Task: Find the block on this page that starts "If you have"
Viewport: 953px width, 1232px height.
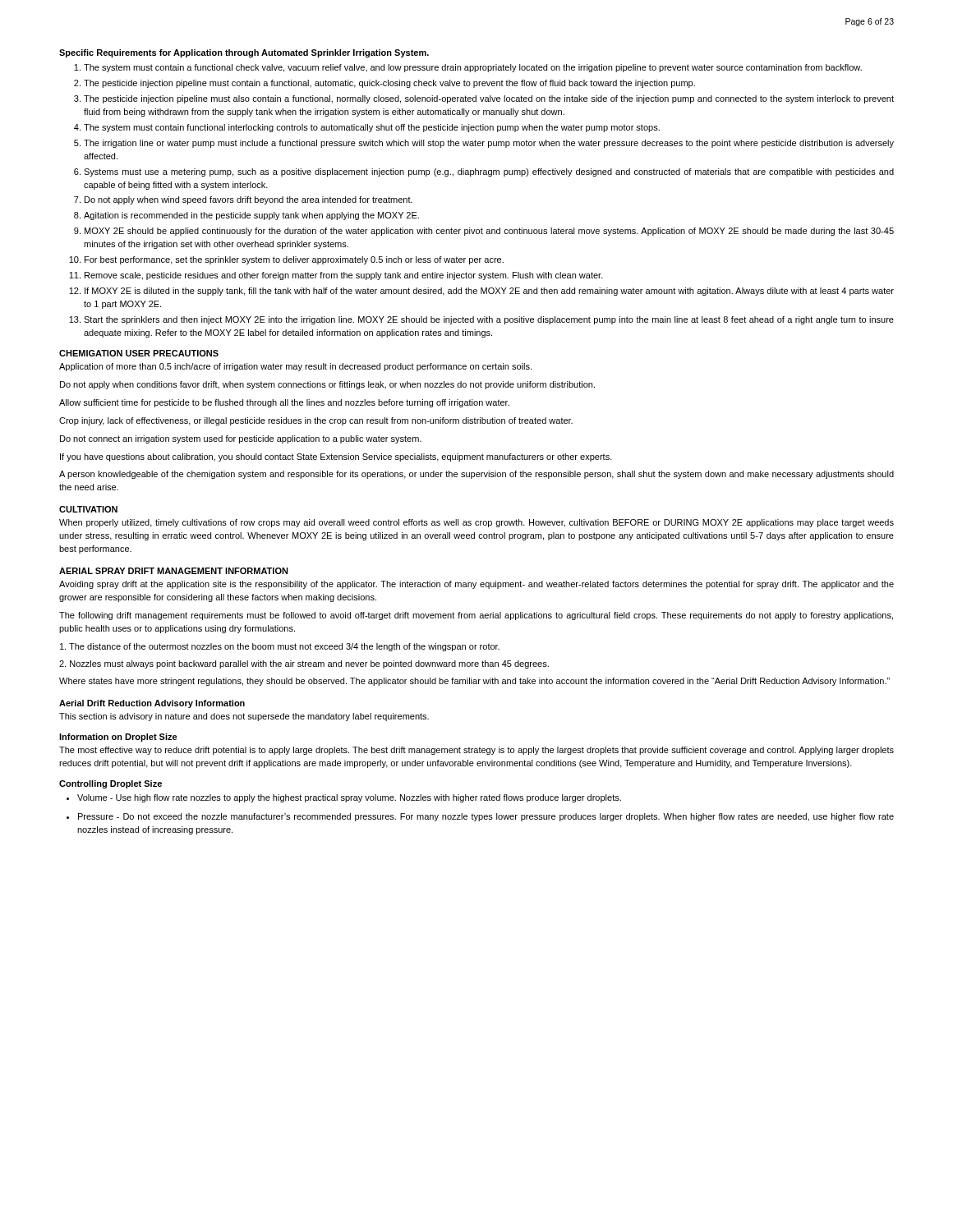Action: (x=336, y=456)
